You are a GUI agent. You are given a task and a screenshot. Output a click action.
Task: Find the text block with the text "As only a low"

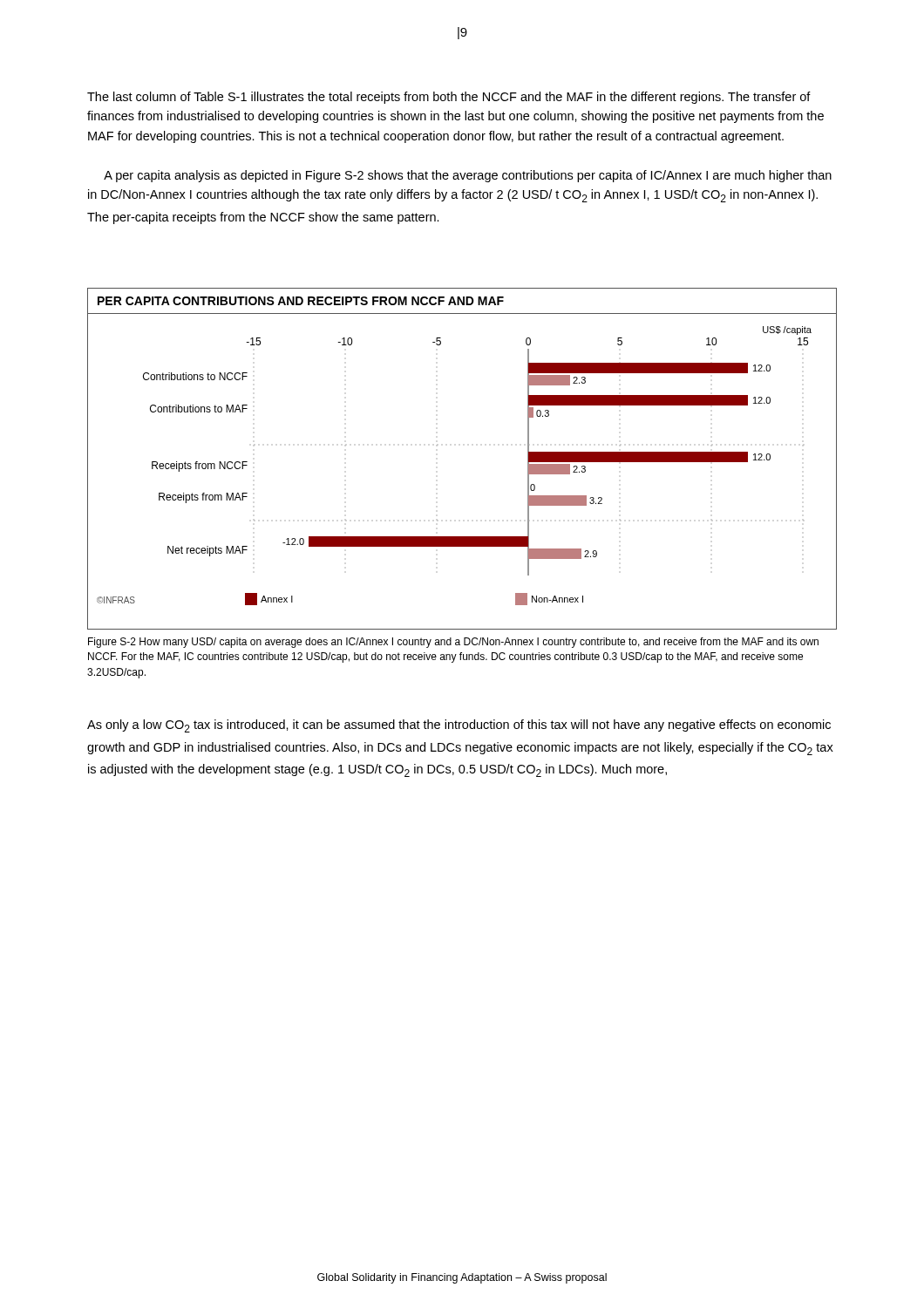460,749
